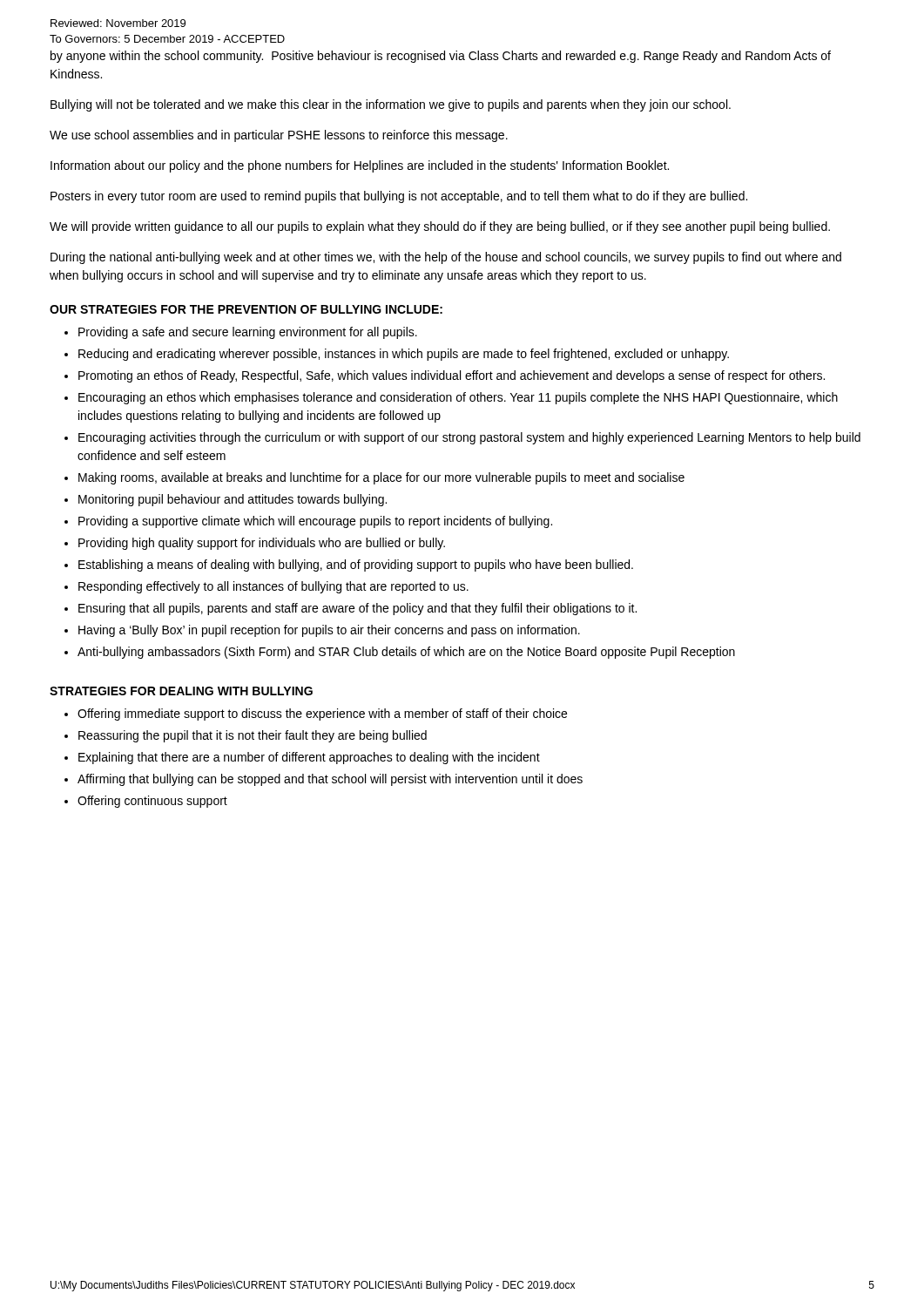The image size is (924, 1307).
Task: Click the passage that begins "Having a ‘Bully Box’ in"
Action: 329,630
